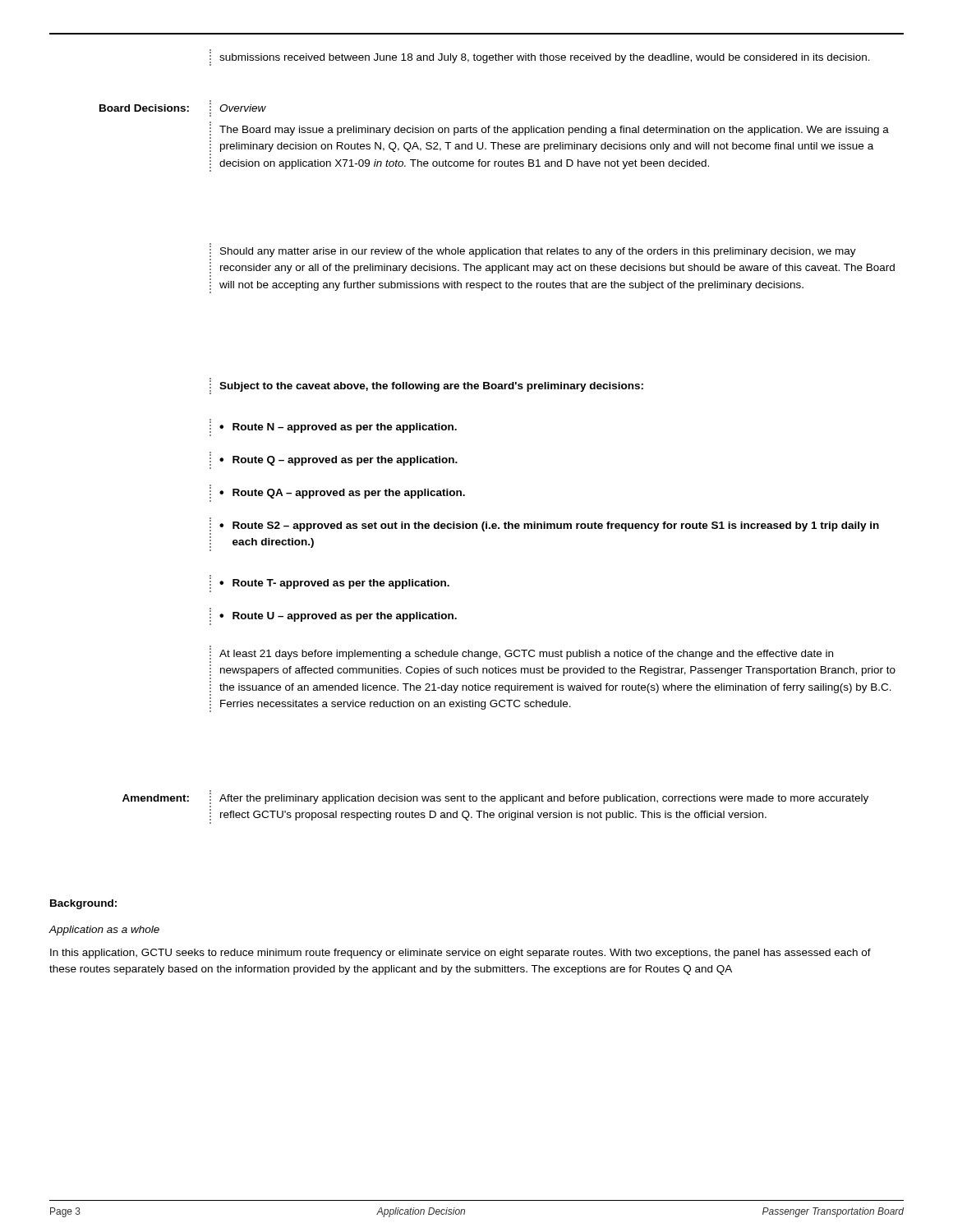
Task: Locate the list item that says "• Route Q – approved as"
Action: [339, 460]
